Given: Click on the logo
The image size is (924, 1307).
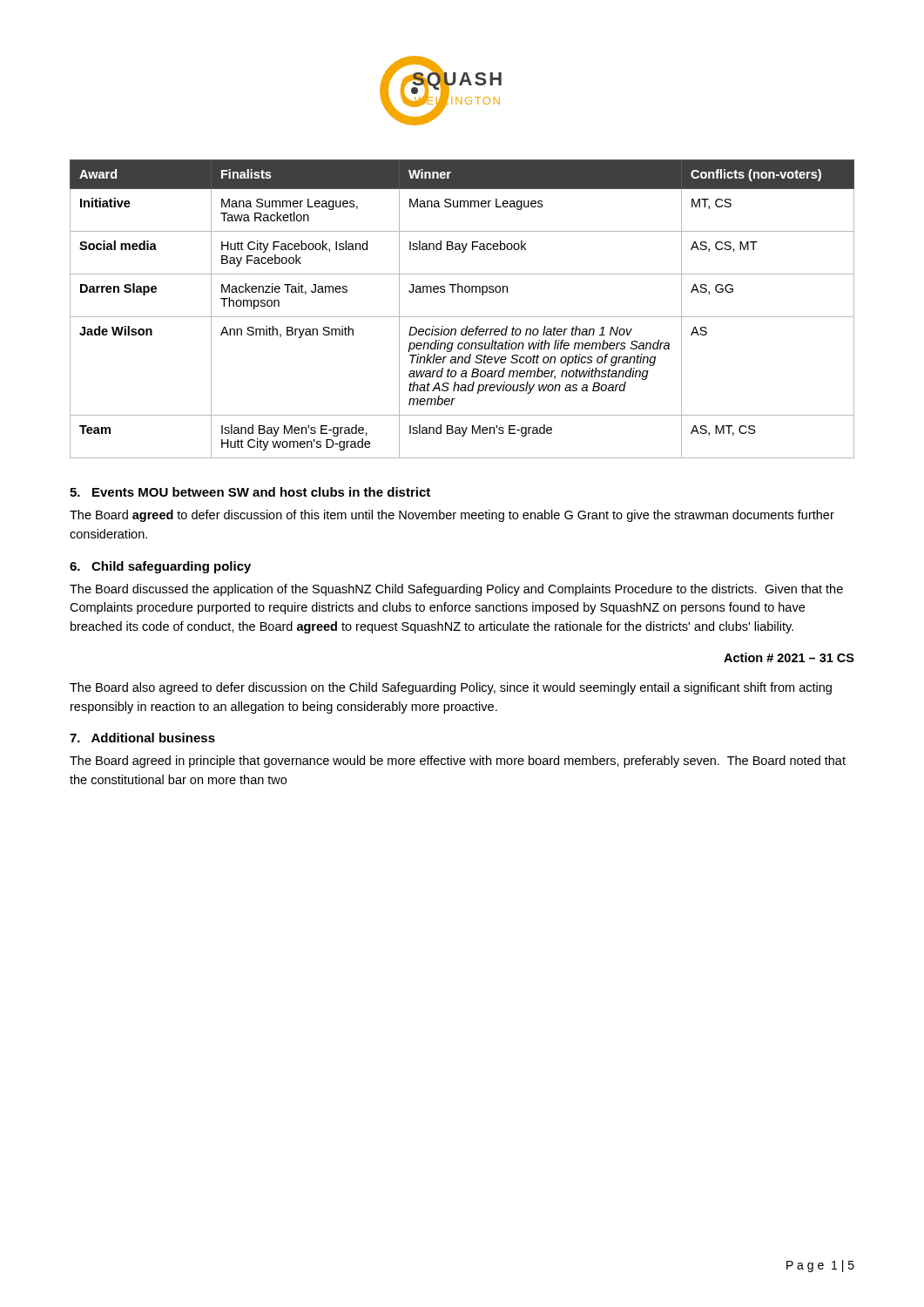Looking at the screenshot, I should (x=462, y=93).
